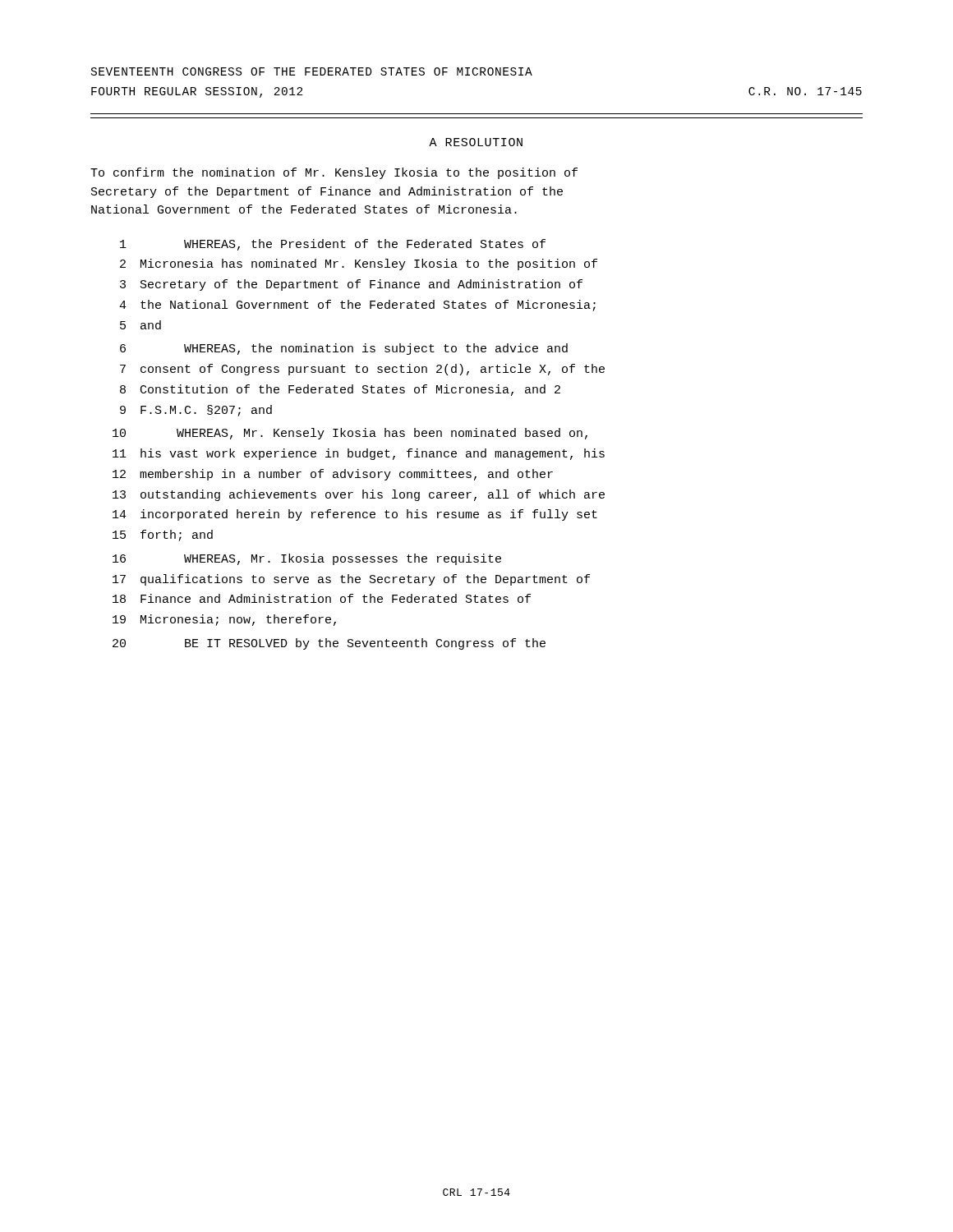The height and width of the screenshot is (1232, 953).
Task: Locate the list item with the text "4 the National Government of"
Action: [x=476, y=306]
